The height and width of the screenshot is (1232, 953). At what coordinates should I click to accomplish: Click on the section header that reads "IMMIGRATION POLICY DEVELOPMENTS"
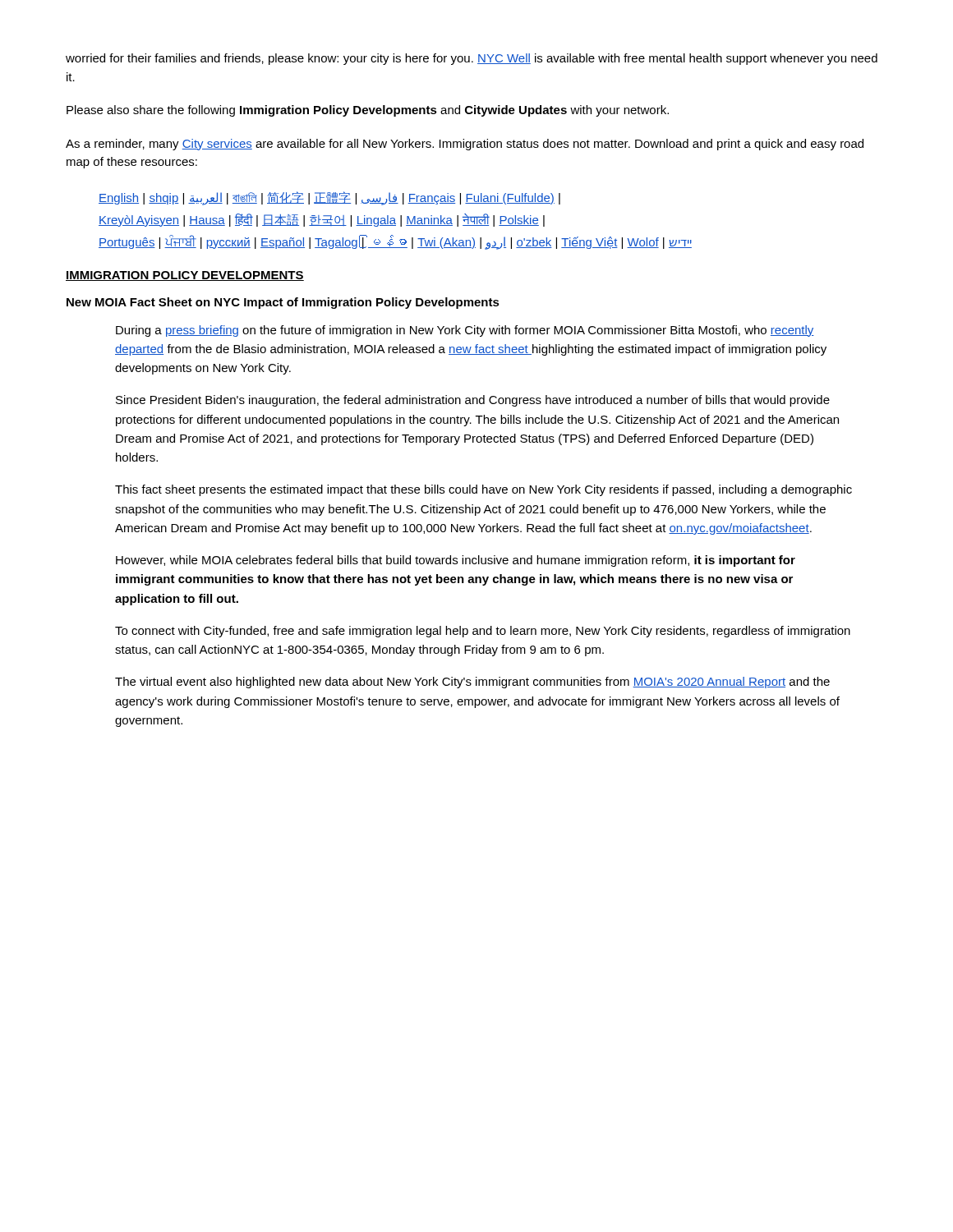coord(185,274)
